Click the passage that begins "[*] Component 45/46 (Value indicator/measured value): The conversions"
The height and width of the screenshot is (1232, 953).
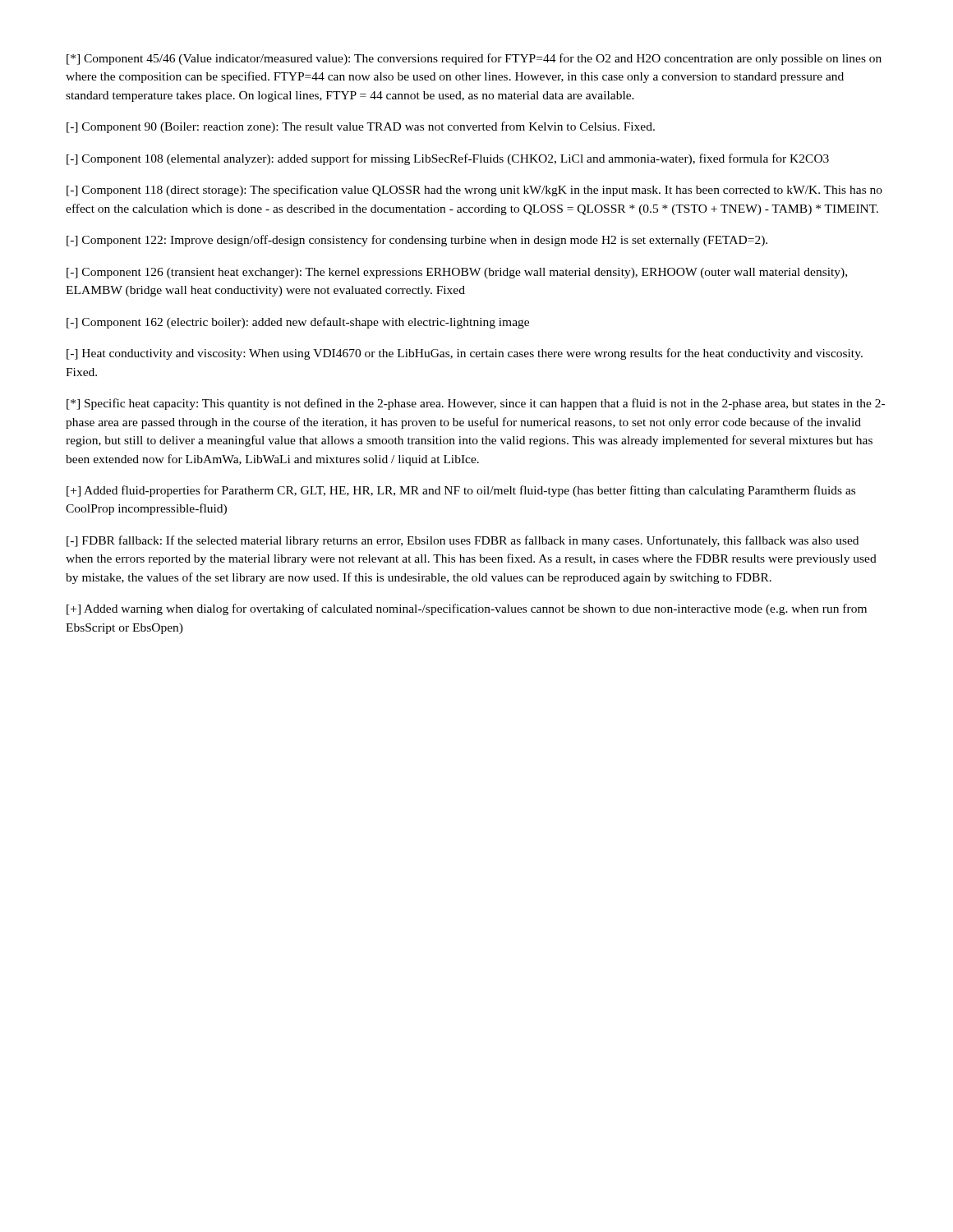point(474,76)
